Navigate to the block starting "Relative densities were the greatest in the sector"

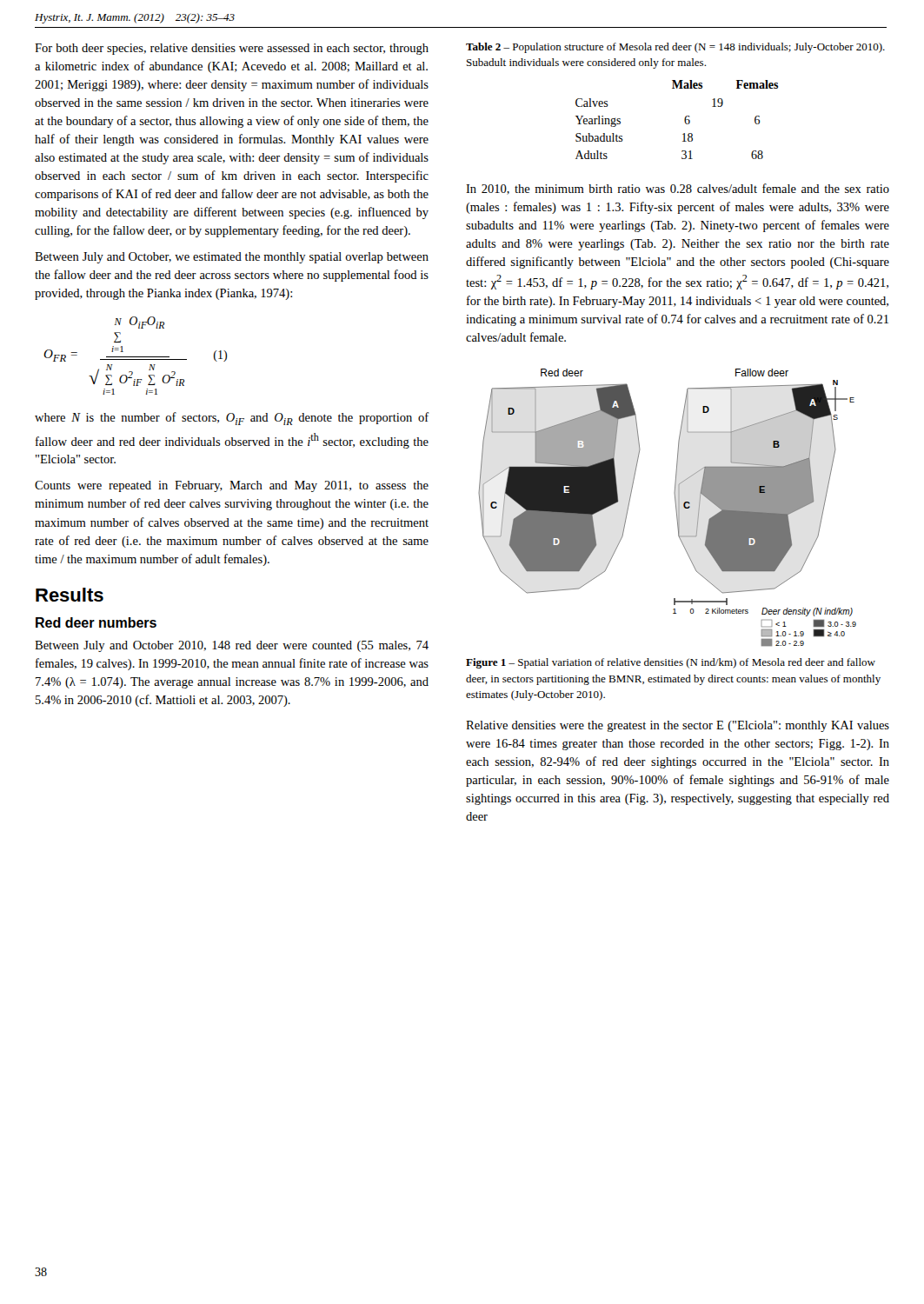pyautogui.click(x=678, y=771)
